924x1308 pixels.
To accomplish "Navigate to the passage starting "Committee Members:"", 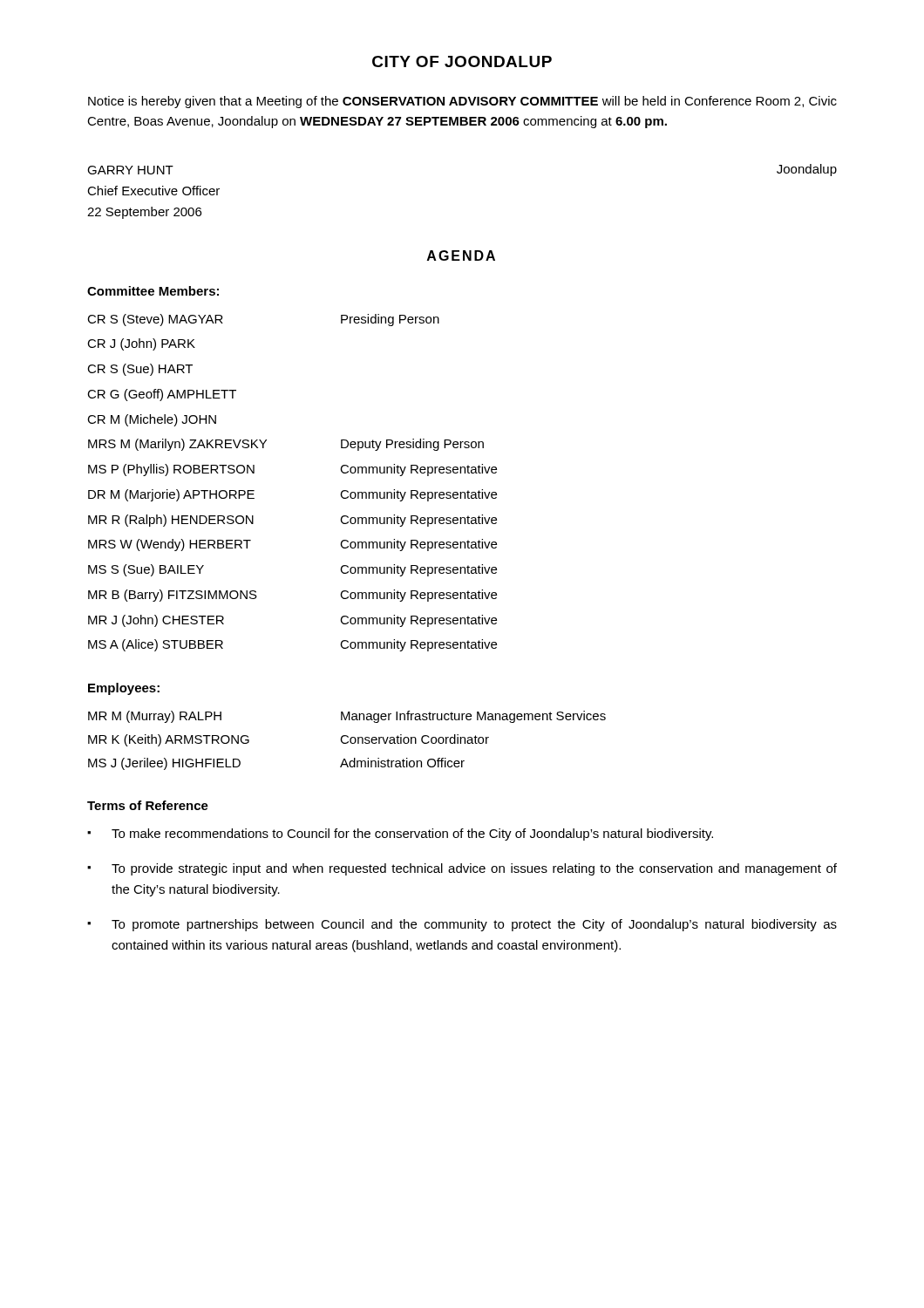I will tap(154, 290).
